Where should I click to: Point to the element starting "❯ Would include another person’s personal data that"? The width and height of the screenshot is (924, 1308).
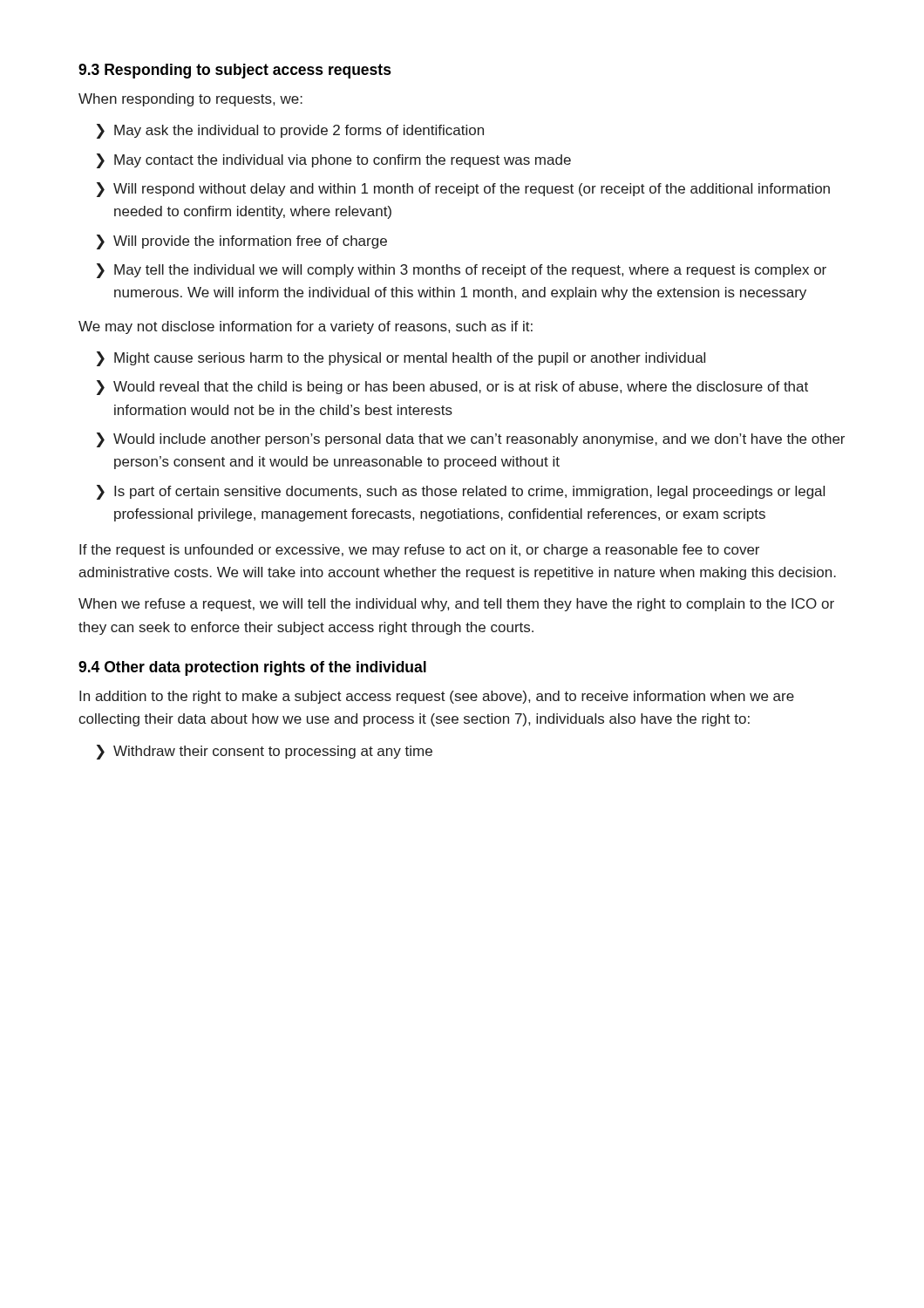click(470, 451)
